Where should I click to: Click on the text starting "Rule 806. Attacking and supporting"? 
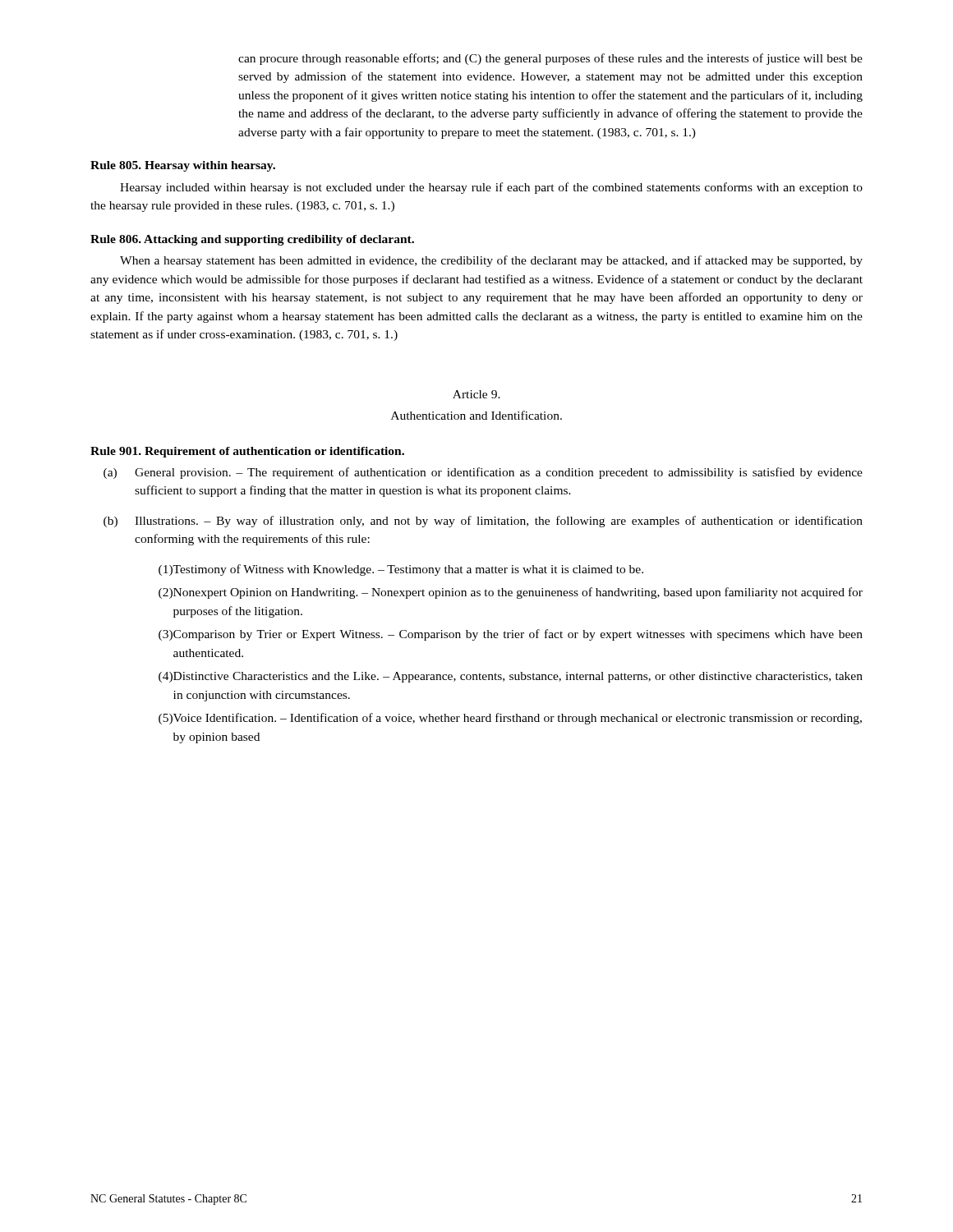[x=252, y=238]
